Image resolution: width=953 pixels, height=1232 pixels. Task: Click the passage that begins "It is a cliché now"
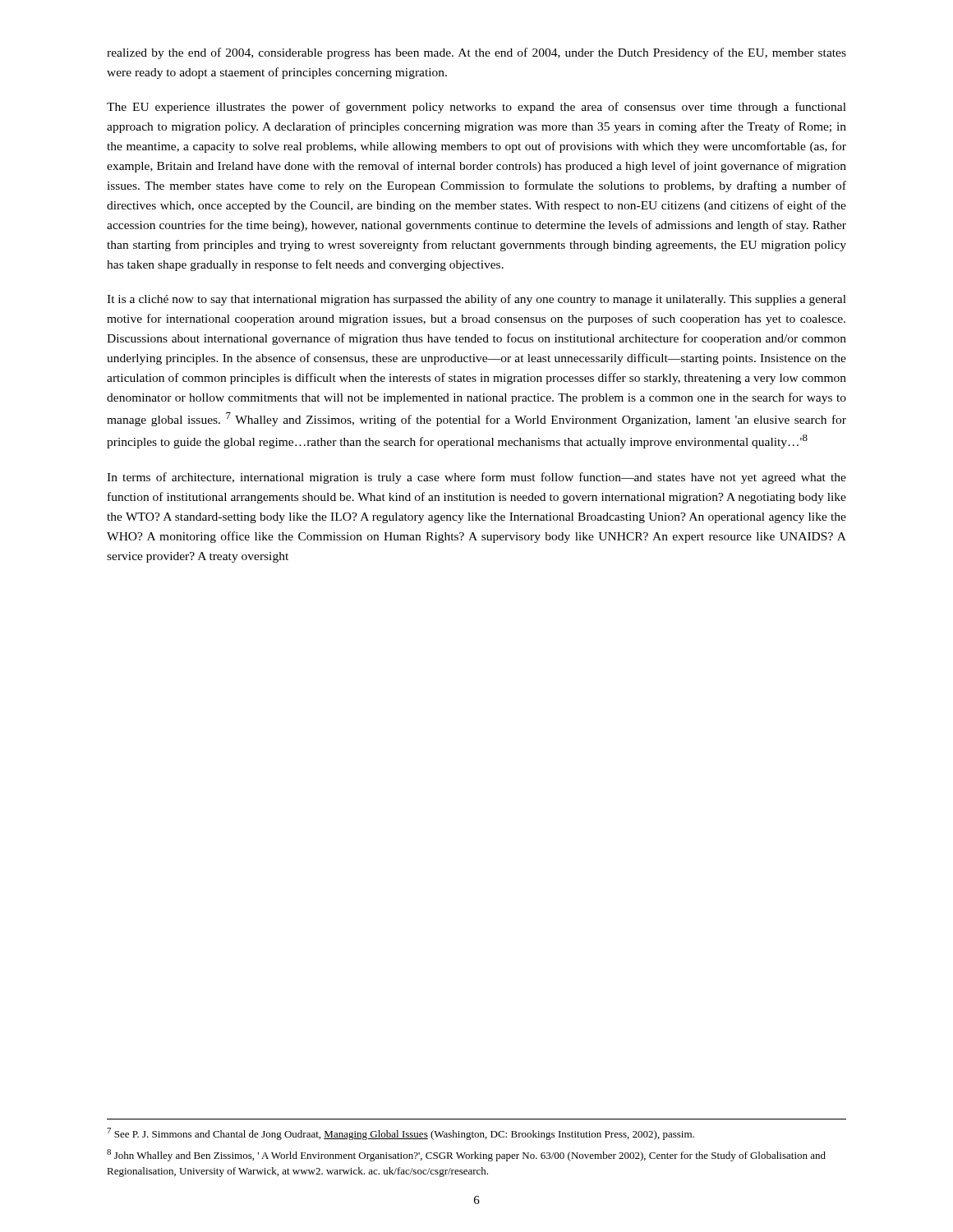tap(476, 370)
